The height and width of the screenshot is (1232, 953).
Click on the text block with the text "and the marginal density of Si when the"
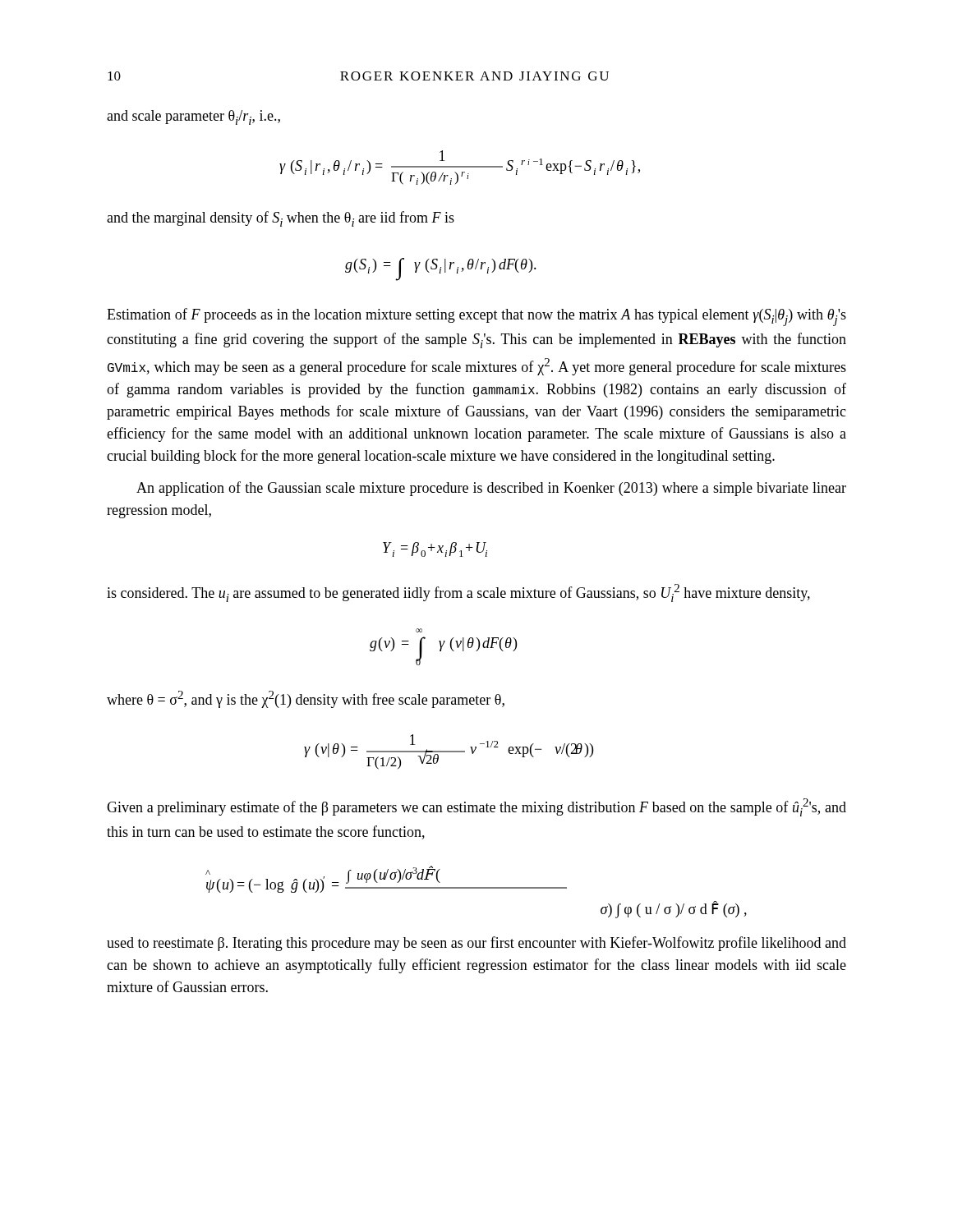coord(281,219)
